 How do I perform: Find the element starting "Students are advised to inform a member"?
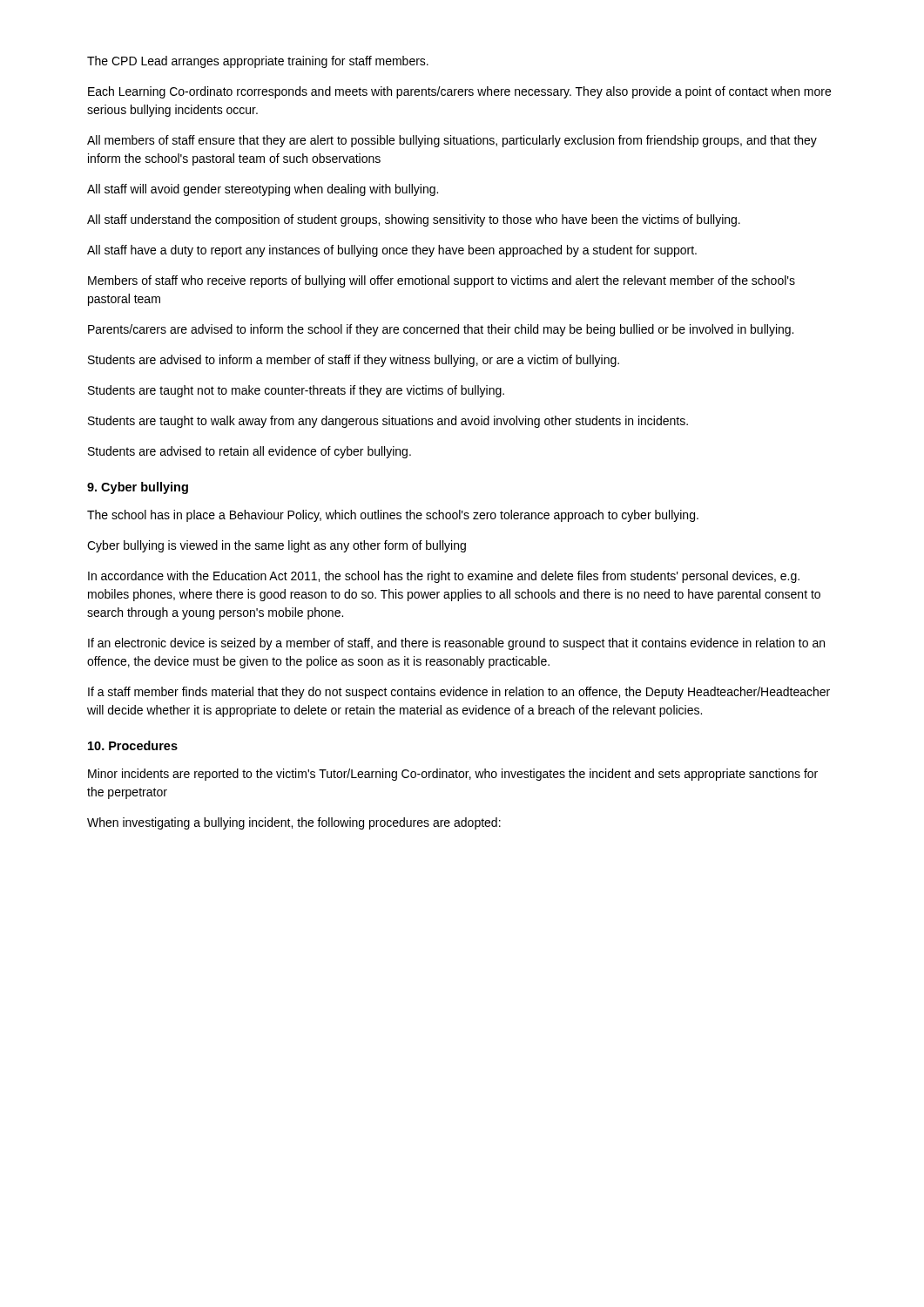click(x=354, y=360)
